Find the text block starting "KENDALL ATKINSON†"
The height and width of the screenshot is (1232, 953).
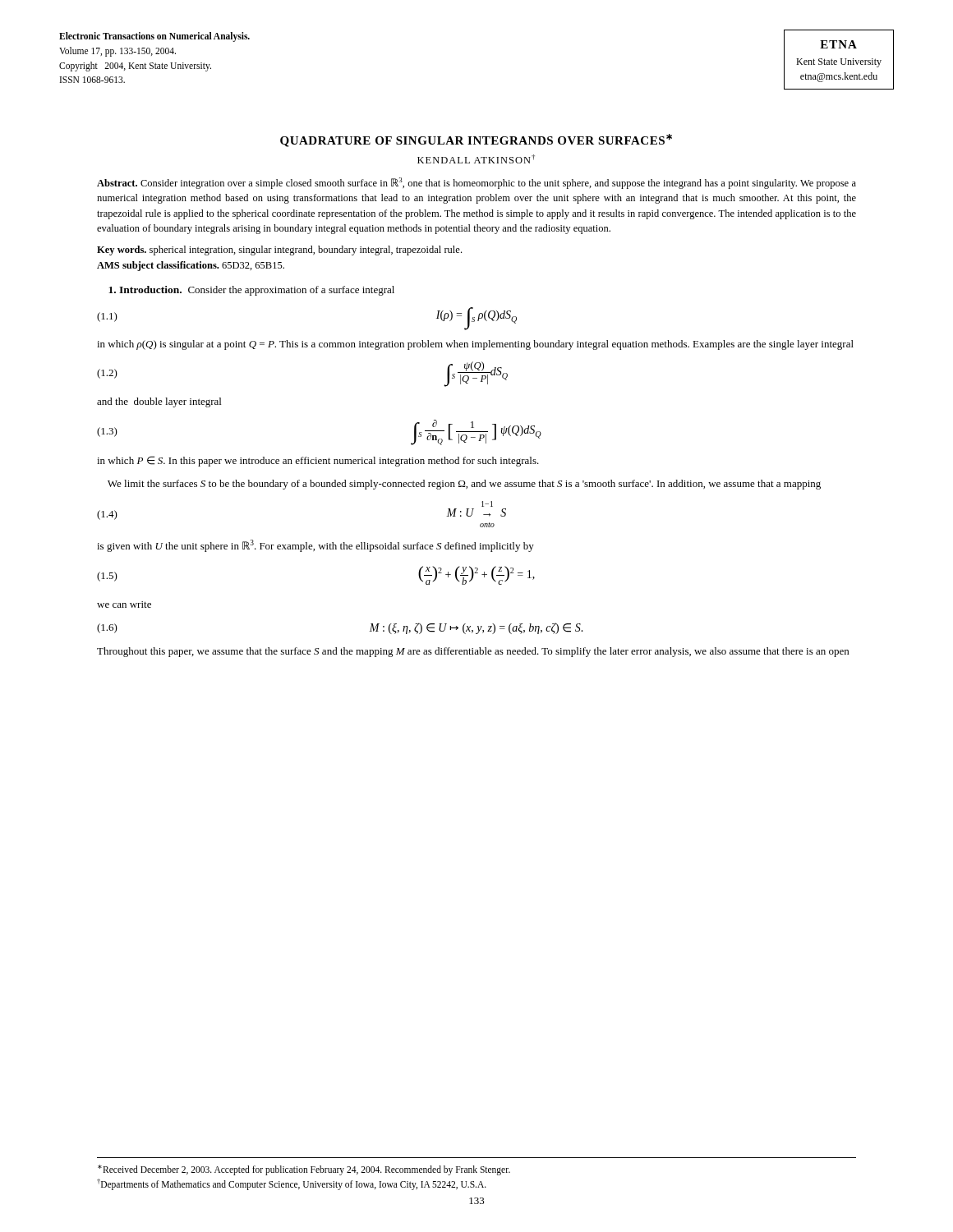coord(476,159)
